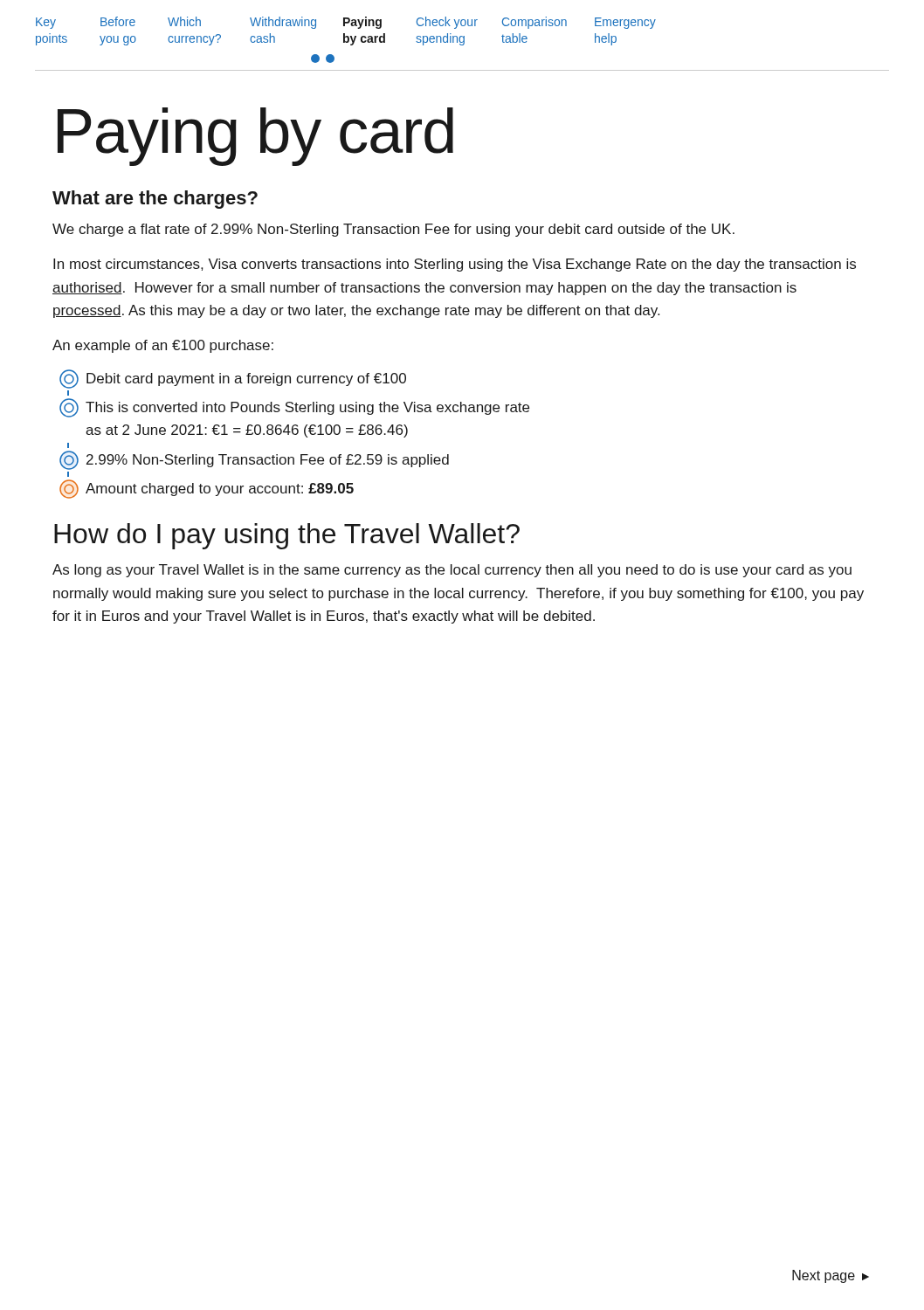
Task: Point to the text block starting "2.99% Non-Sterling Transaction Fee of £2.59 is applied"
Action: point(254,460)
